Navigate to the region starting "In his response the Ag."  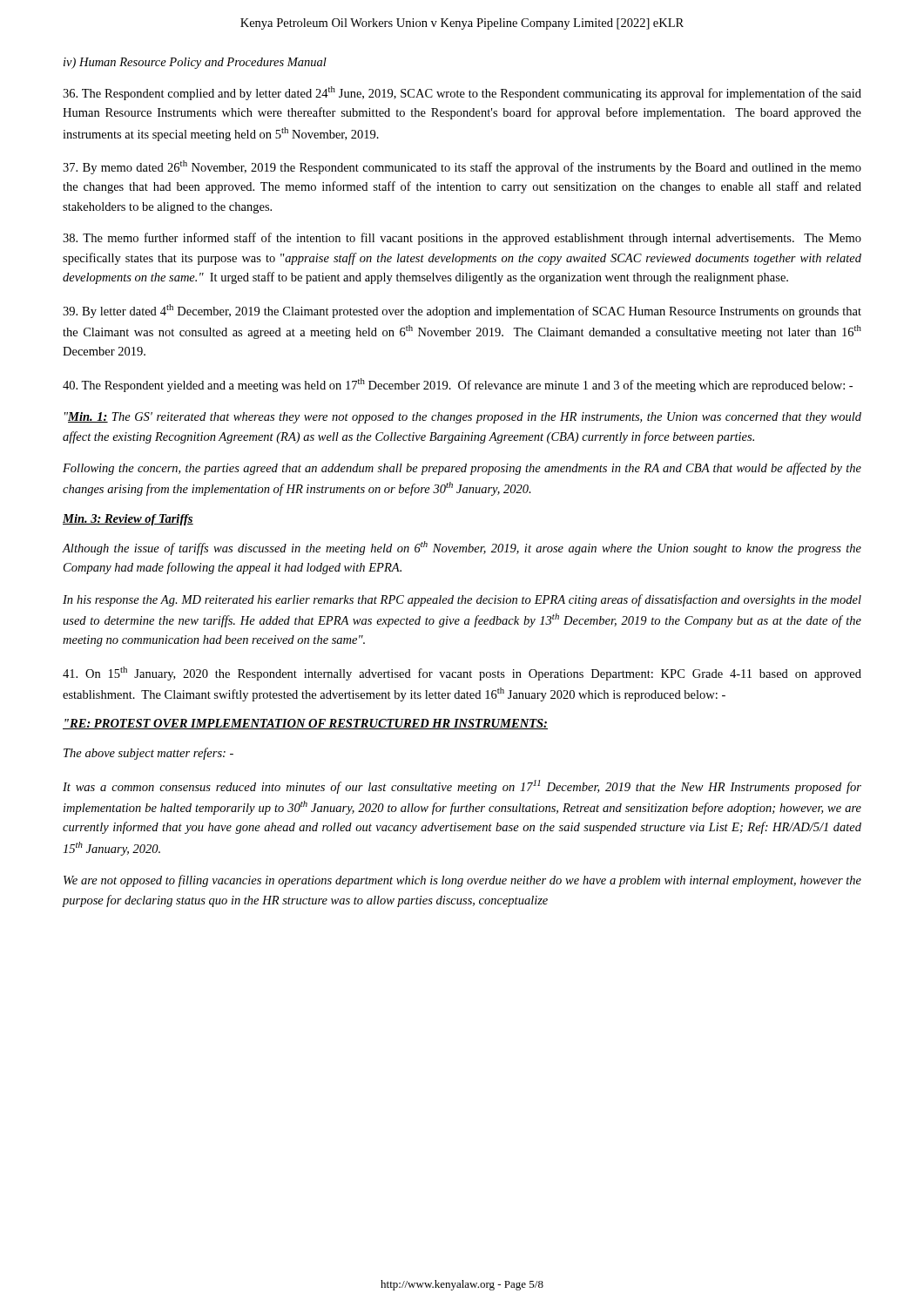click(462, 619)
